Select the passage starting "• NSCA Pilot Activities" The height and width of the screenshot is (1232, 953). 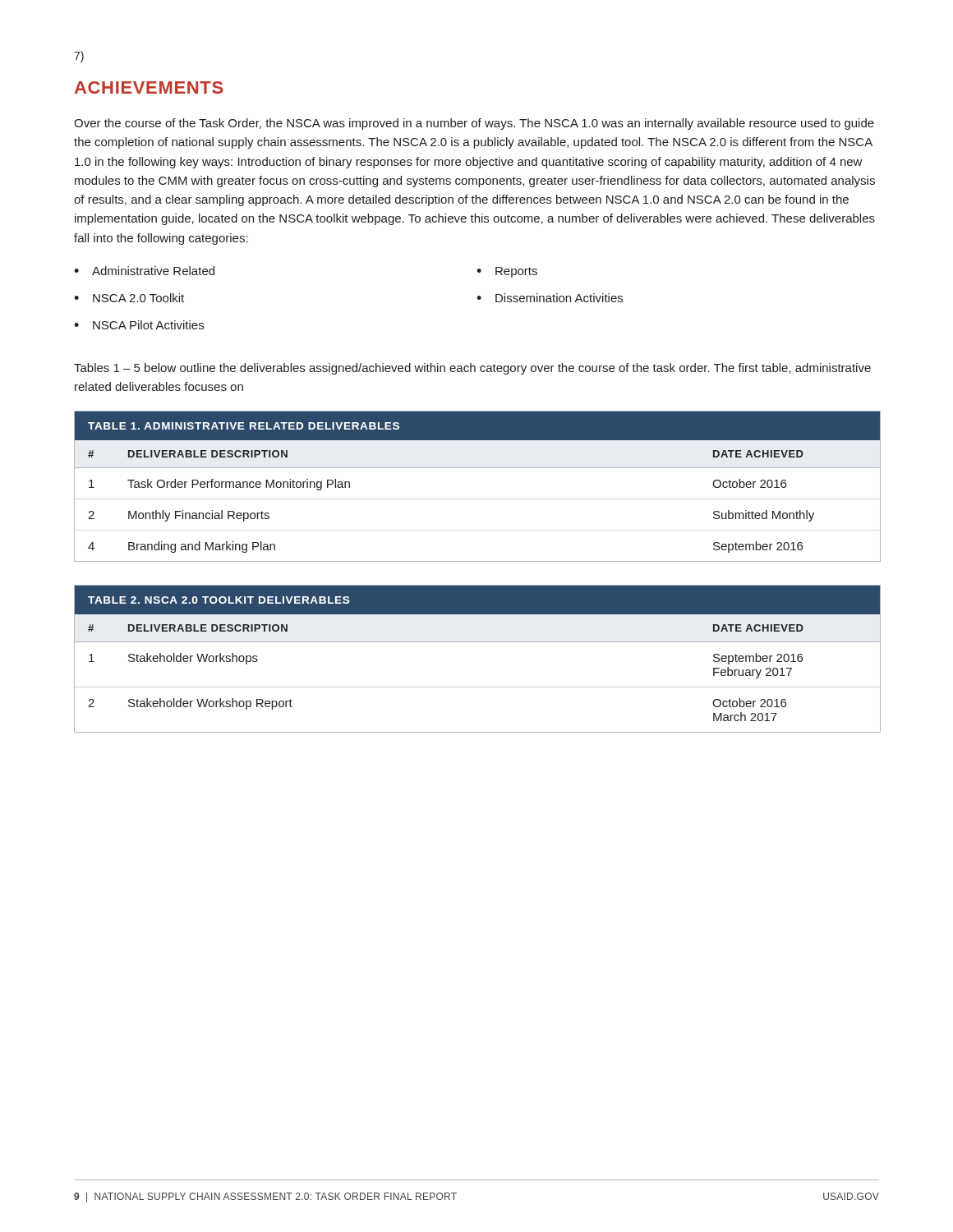point(139,326)
